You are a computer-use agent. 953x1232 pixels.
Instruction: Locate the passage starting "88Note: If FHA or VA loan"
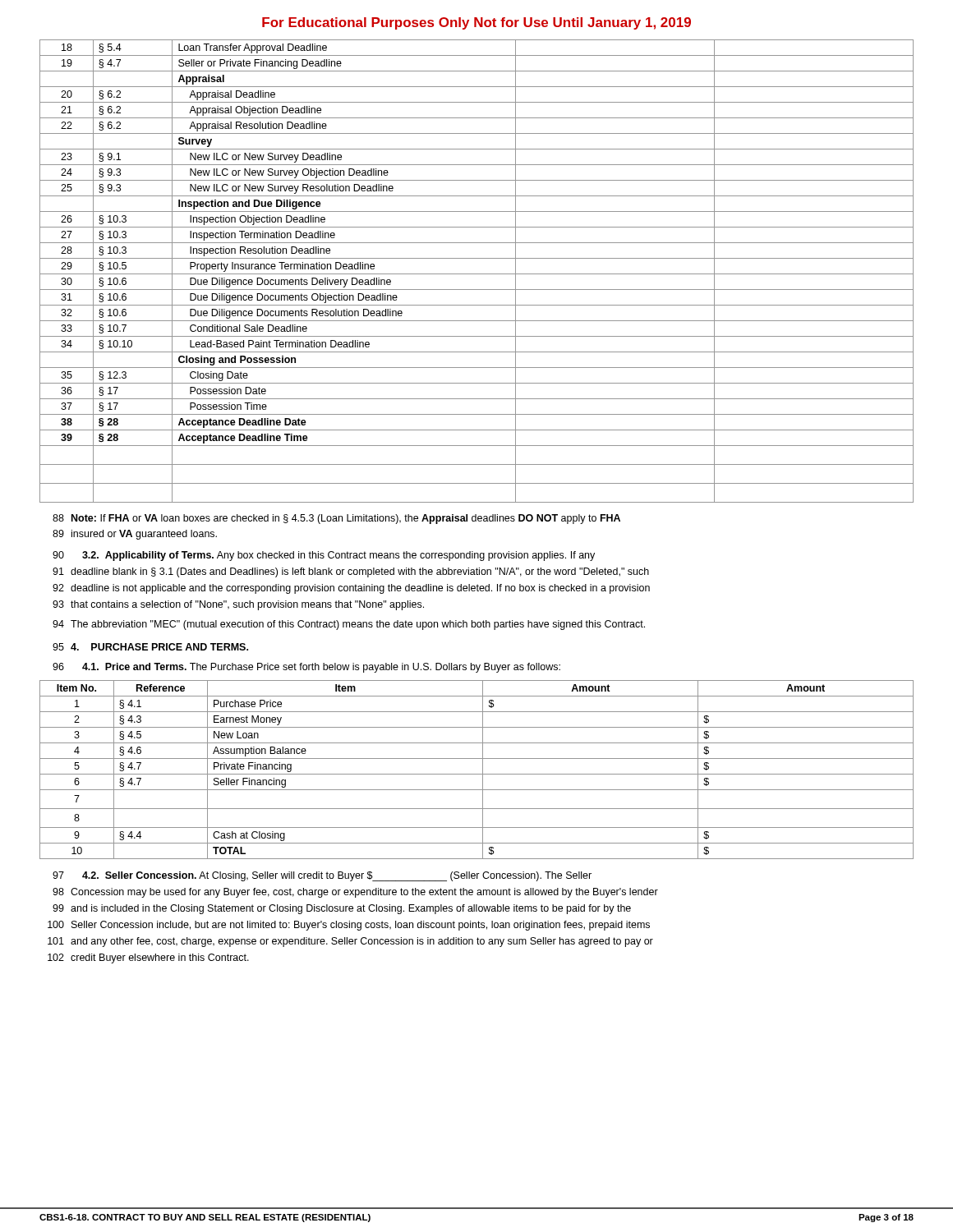click(330, 526)
